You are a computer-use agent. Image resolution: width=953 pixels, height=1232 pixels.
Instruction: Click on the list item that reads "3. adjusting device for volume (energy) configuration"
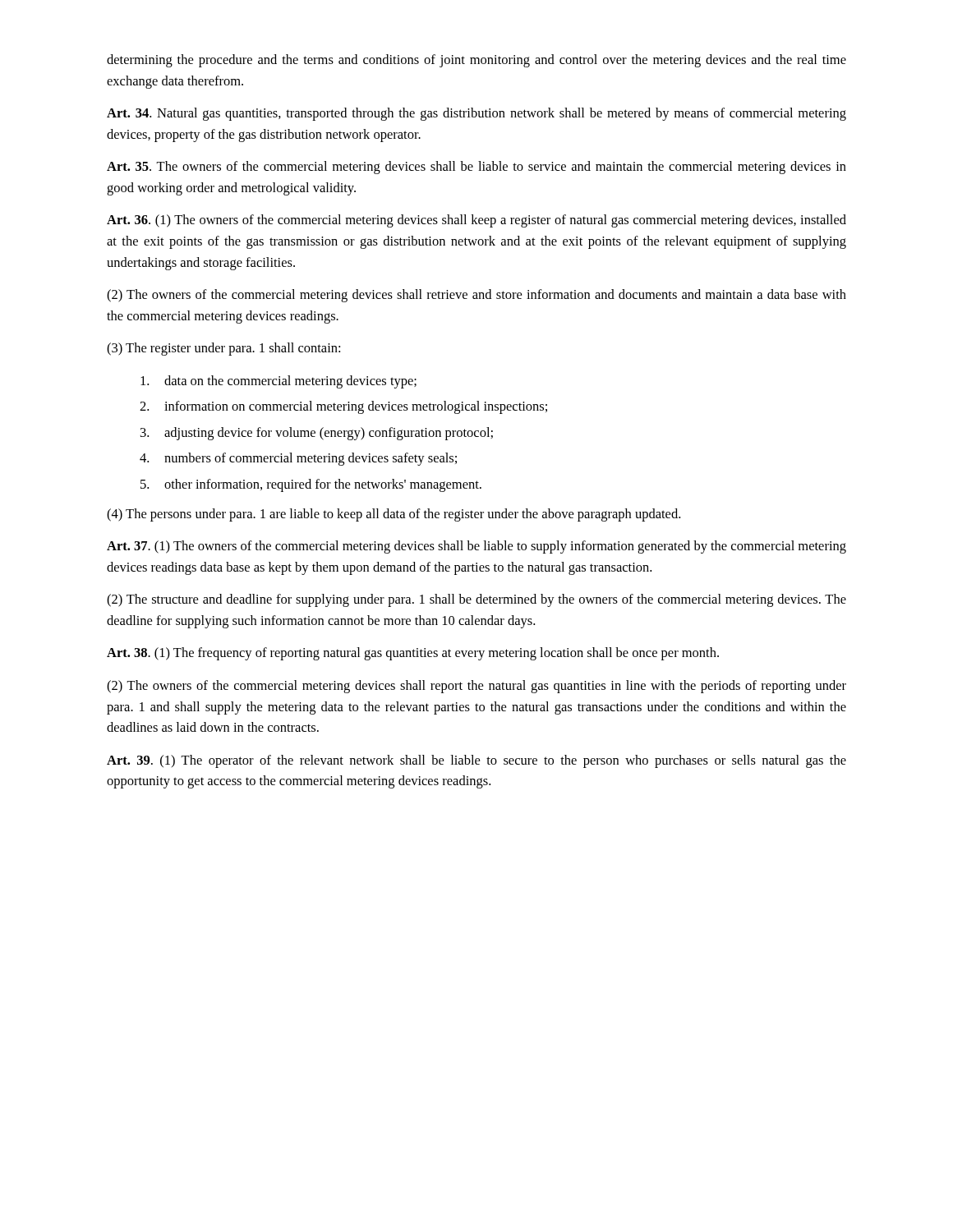[493, 433]
